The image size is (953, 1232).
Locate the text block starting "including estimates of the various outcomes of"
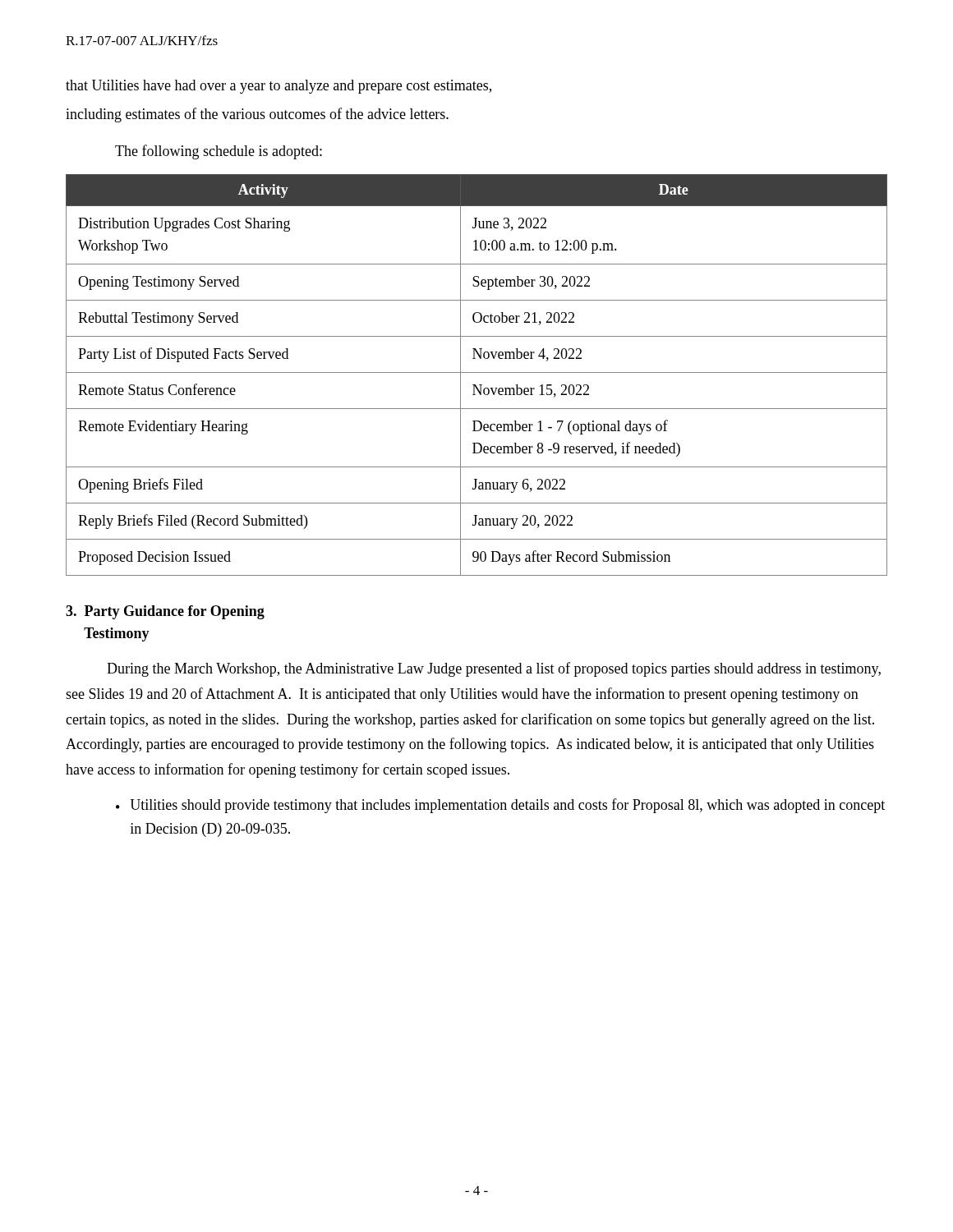(258, 114)
